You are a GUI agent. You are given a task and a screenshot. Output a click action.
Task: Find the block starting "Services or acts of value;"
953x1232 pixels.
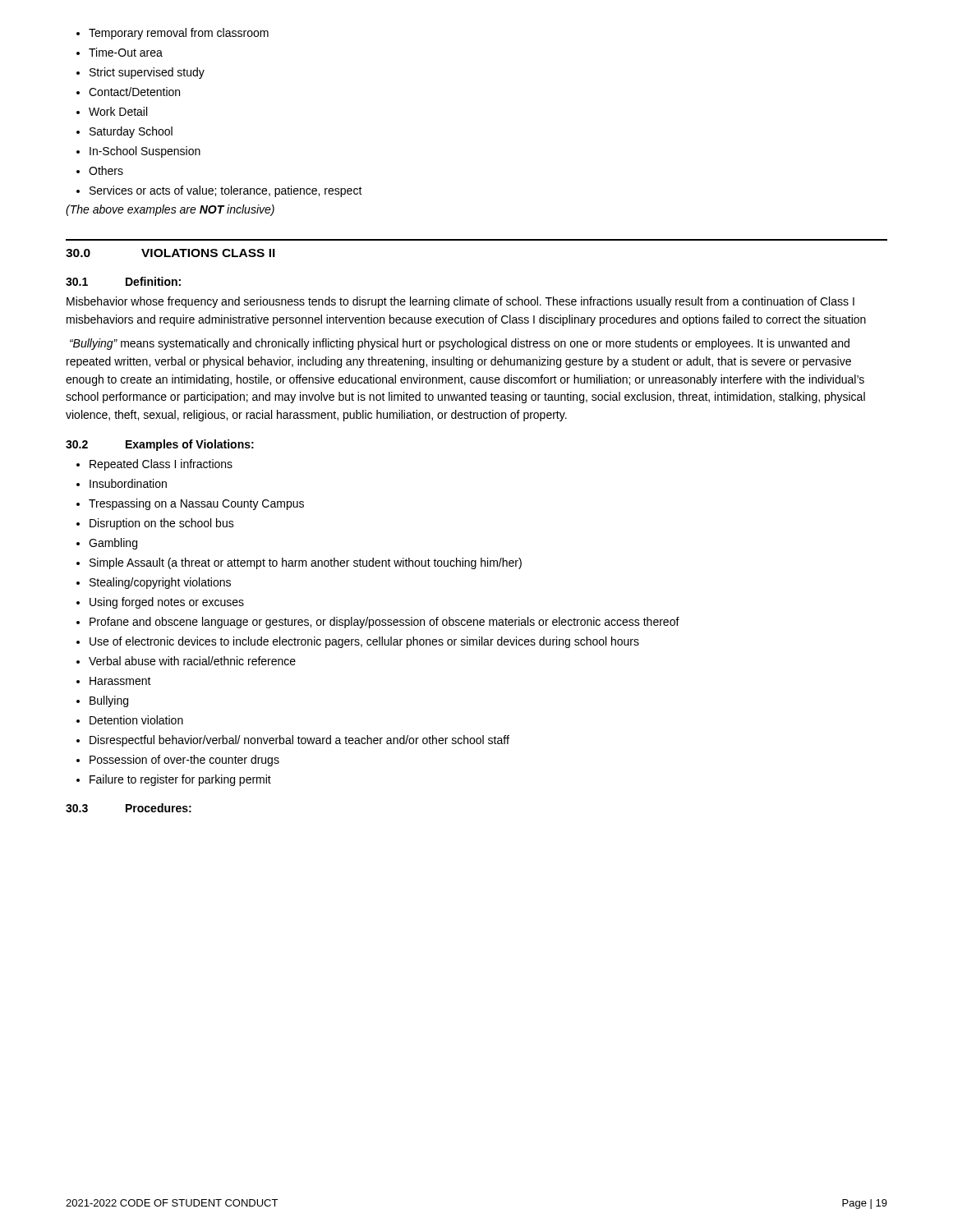(226, 191)
